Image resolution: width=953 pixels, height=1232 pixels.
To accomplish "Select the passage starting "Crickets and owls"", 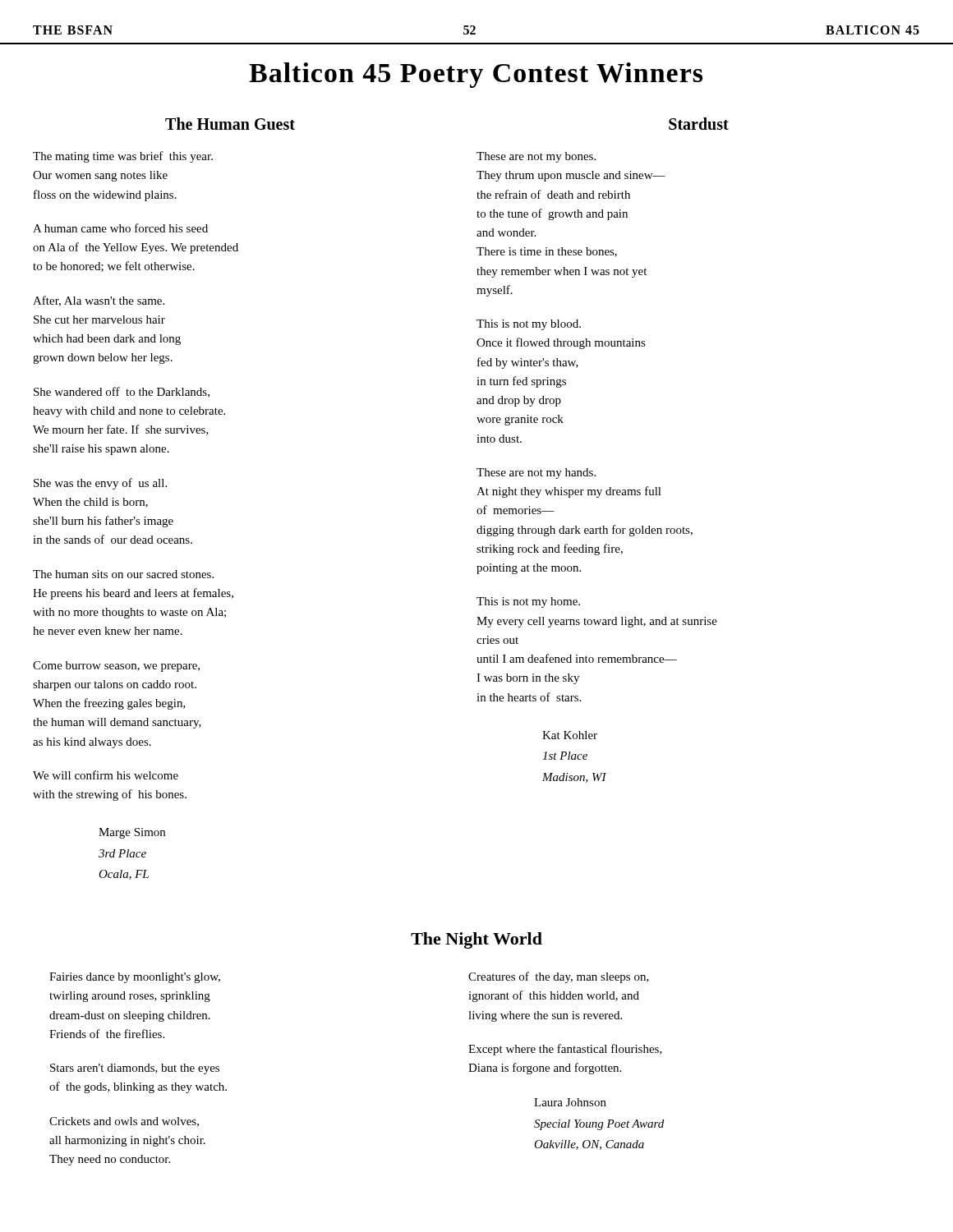I will 128,1140.
